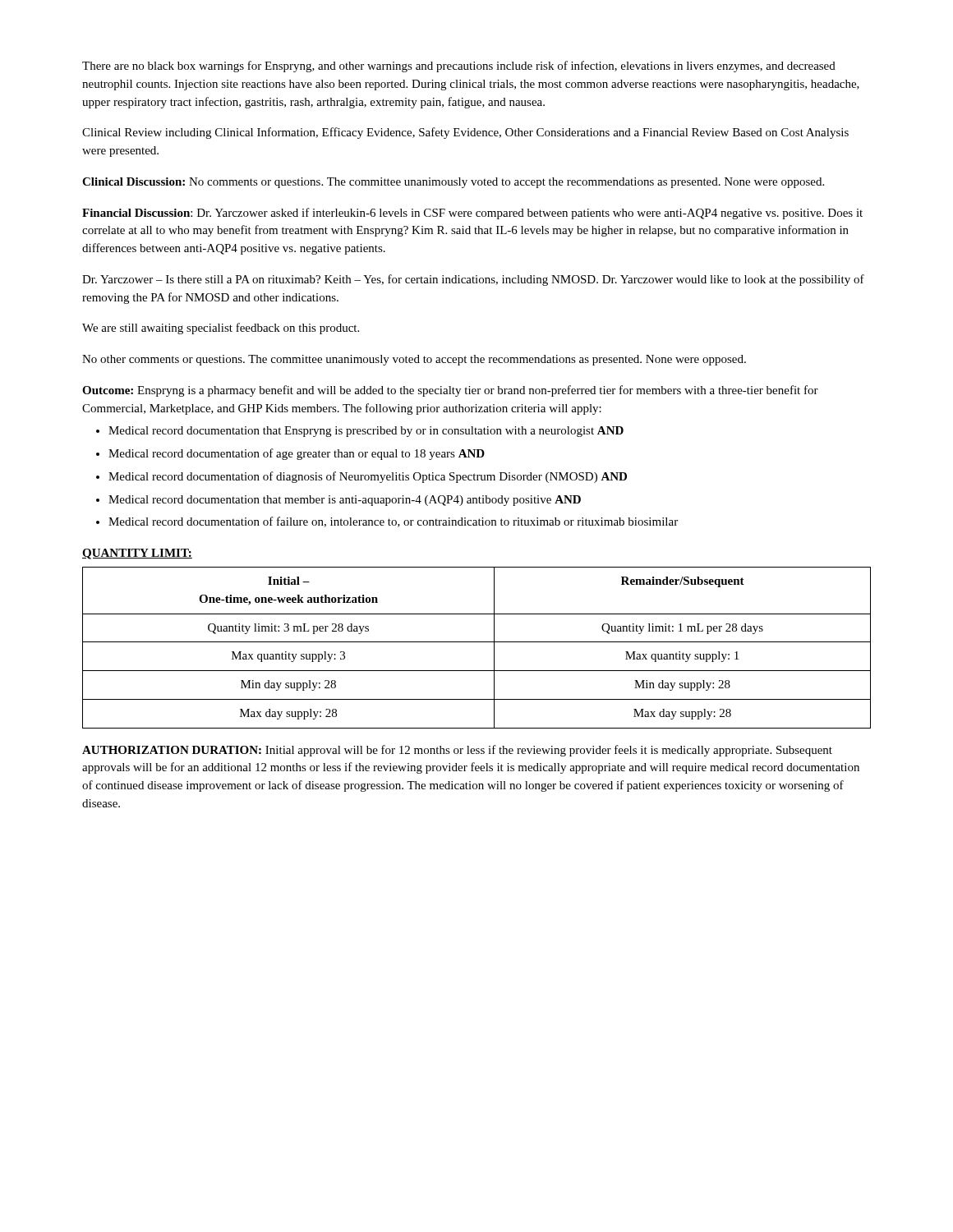Locate the table with the text "Max day supply: 28"
The height and width of the screenshot is (1232, 953).
[476, 647]
